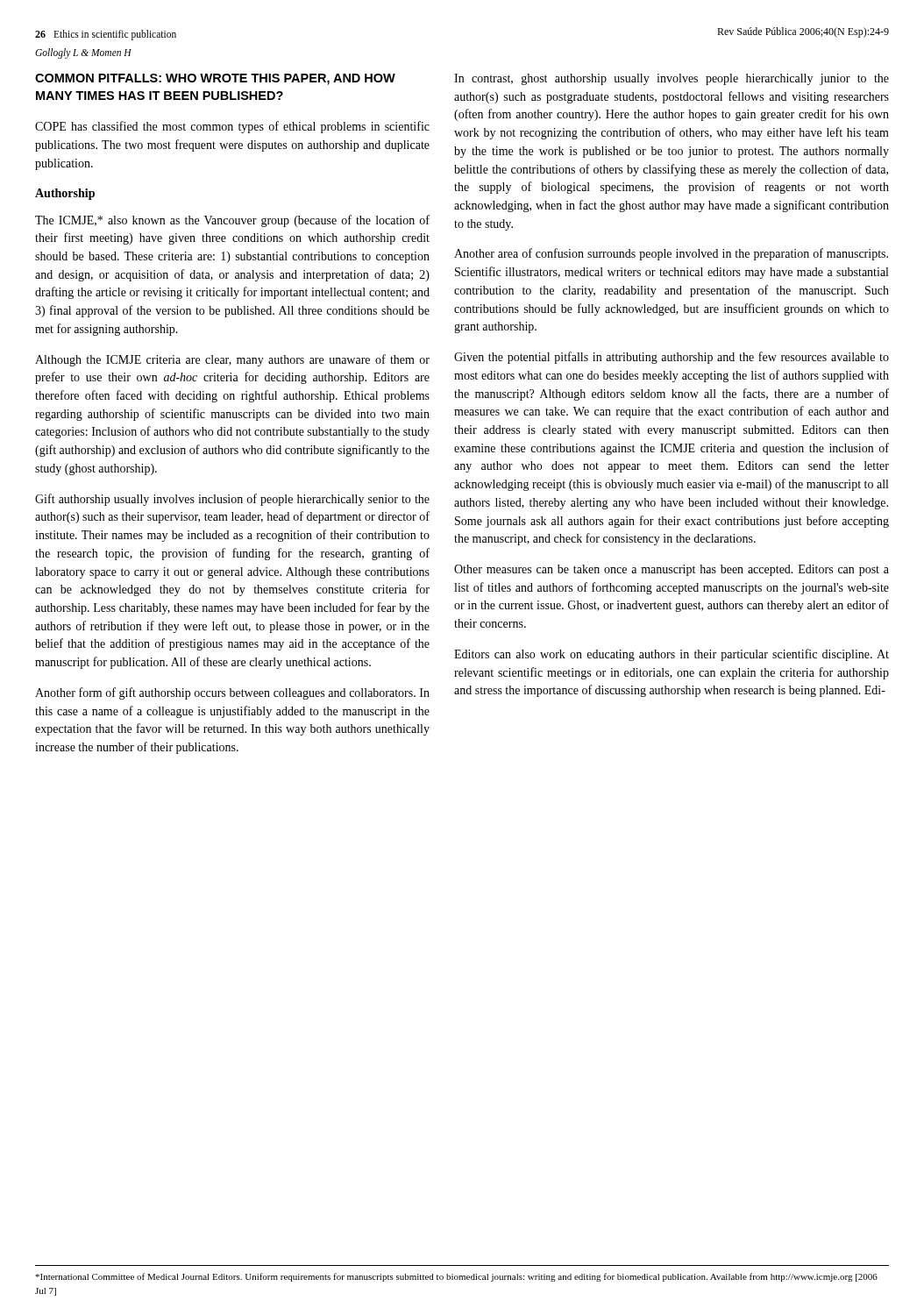Find the block on this page that starts "Another form of gift authorship occurs between"
Screen dimensions: 1315x924
pyautogui.click(x=232, y=720)
